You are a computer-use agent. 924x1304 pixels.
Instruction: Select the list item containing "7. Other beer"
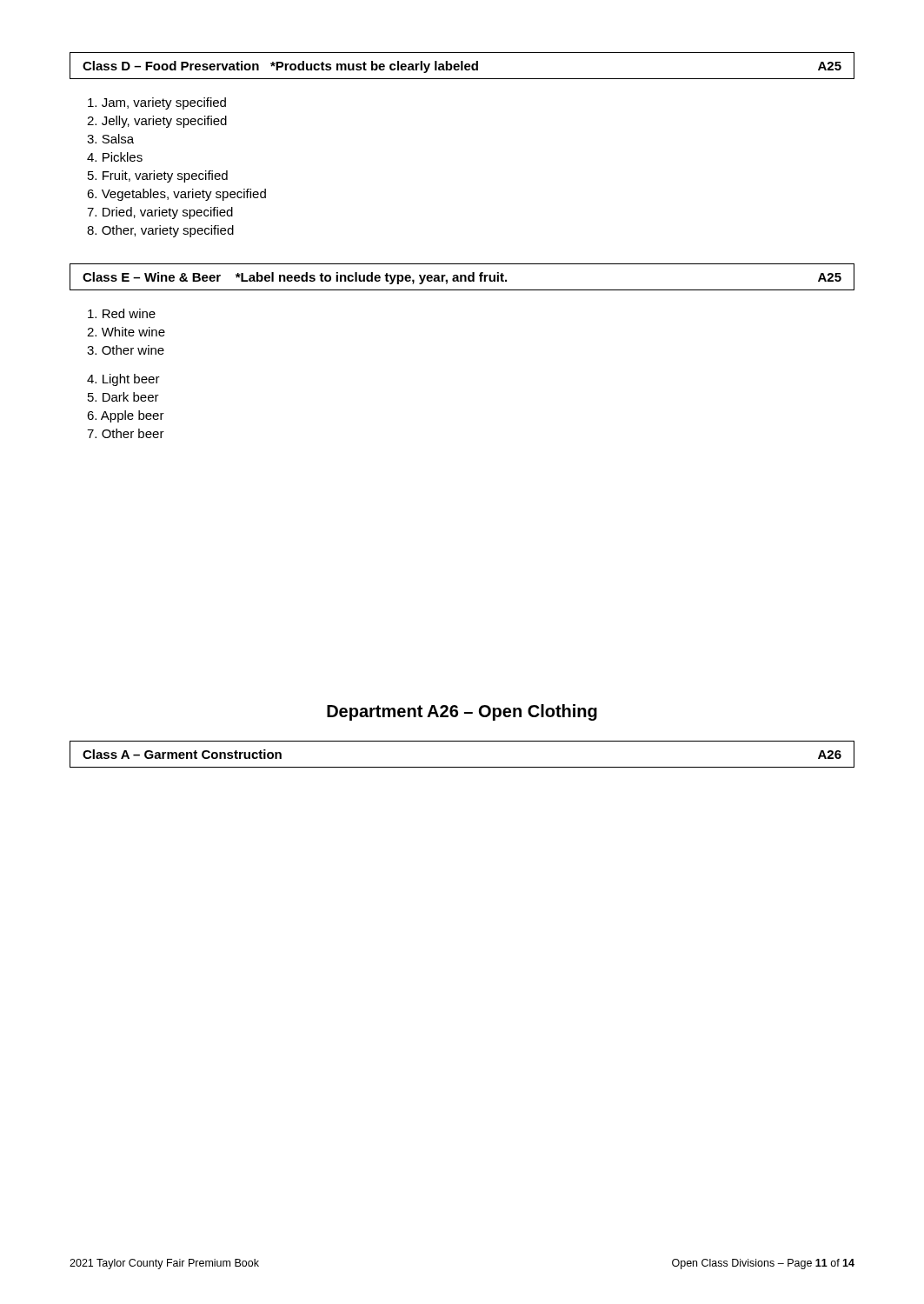pos(125,433)
